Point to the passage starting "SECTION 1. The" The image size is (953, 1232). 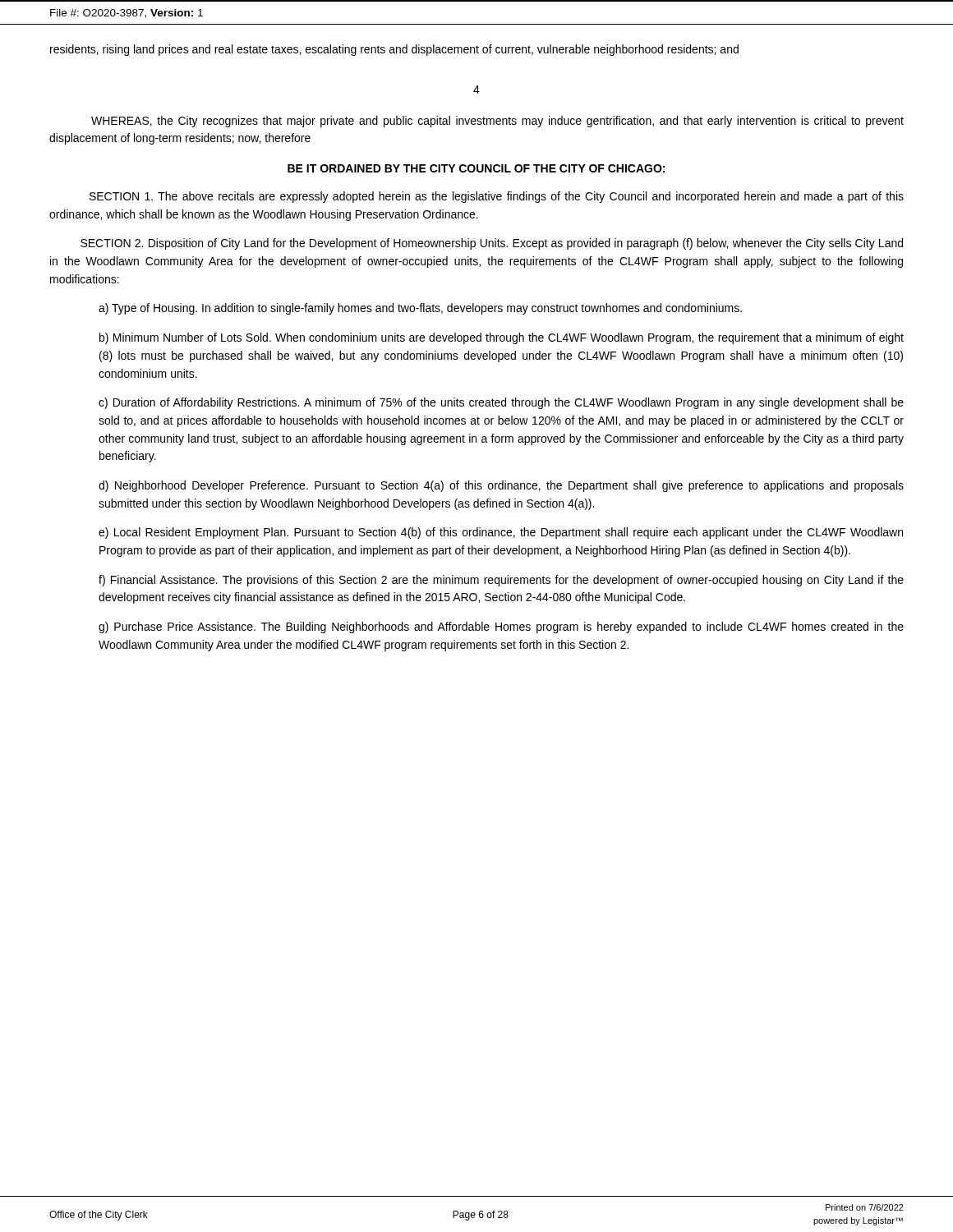[x=476, y=205]
